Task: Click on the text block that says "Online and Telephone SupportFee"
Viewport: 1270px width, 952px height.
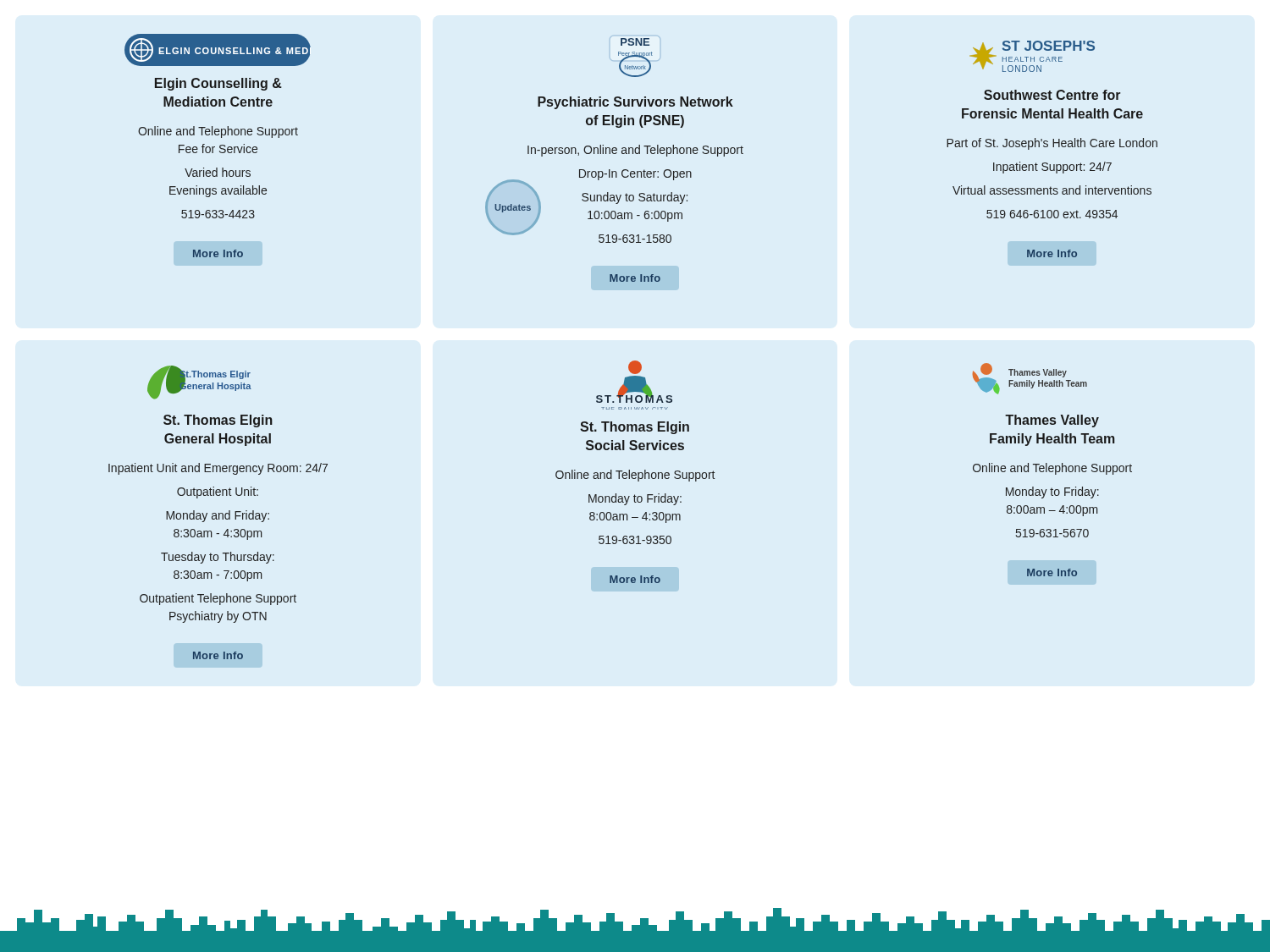Action: coord(218,140)
